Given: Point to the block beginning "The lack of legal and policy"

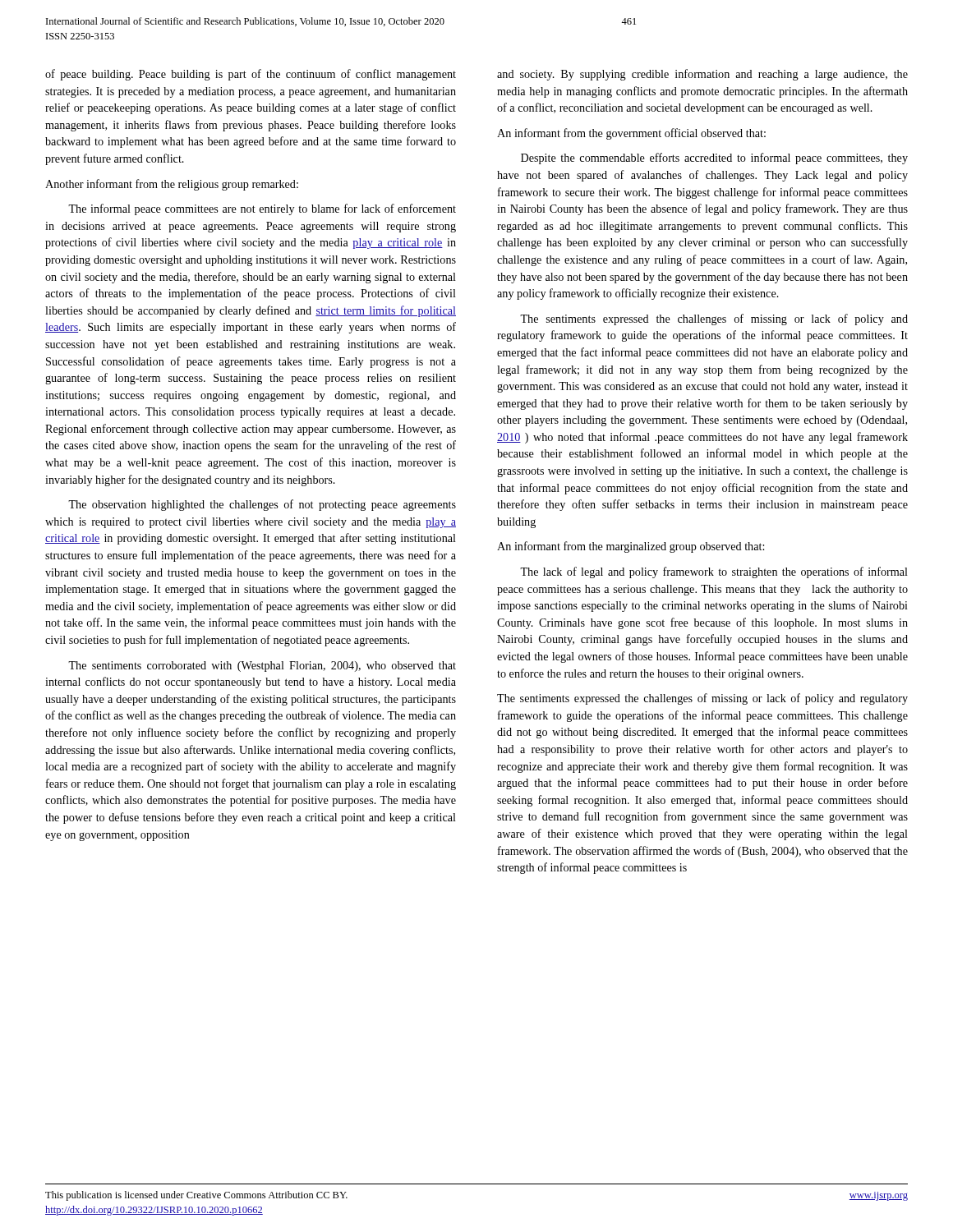Looking at the screenshot, I should pos(702,623).
